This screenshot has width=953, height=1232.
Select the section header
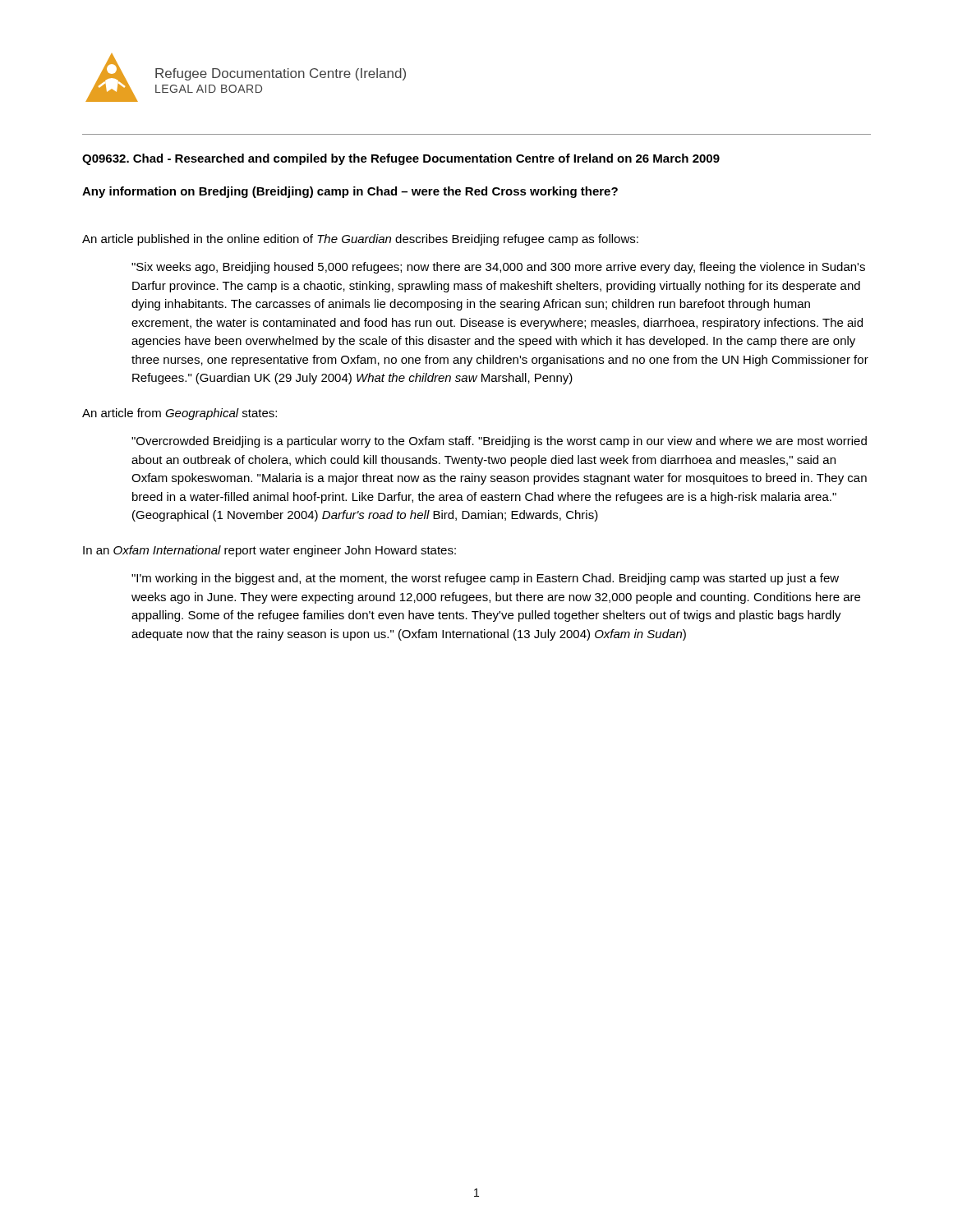[x=476, y=191]
